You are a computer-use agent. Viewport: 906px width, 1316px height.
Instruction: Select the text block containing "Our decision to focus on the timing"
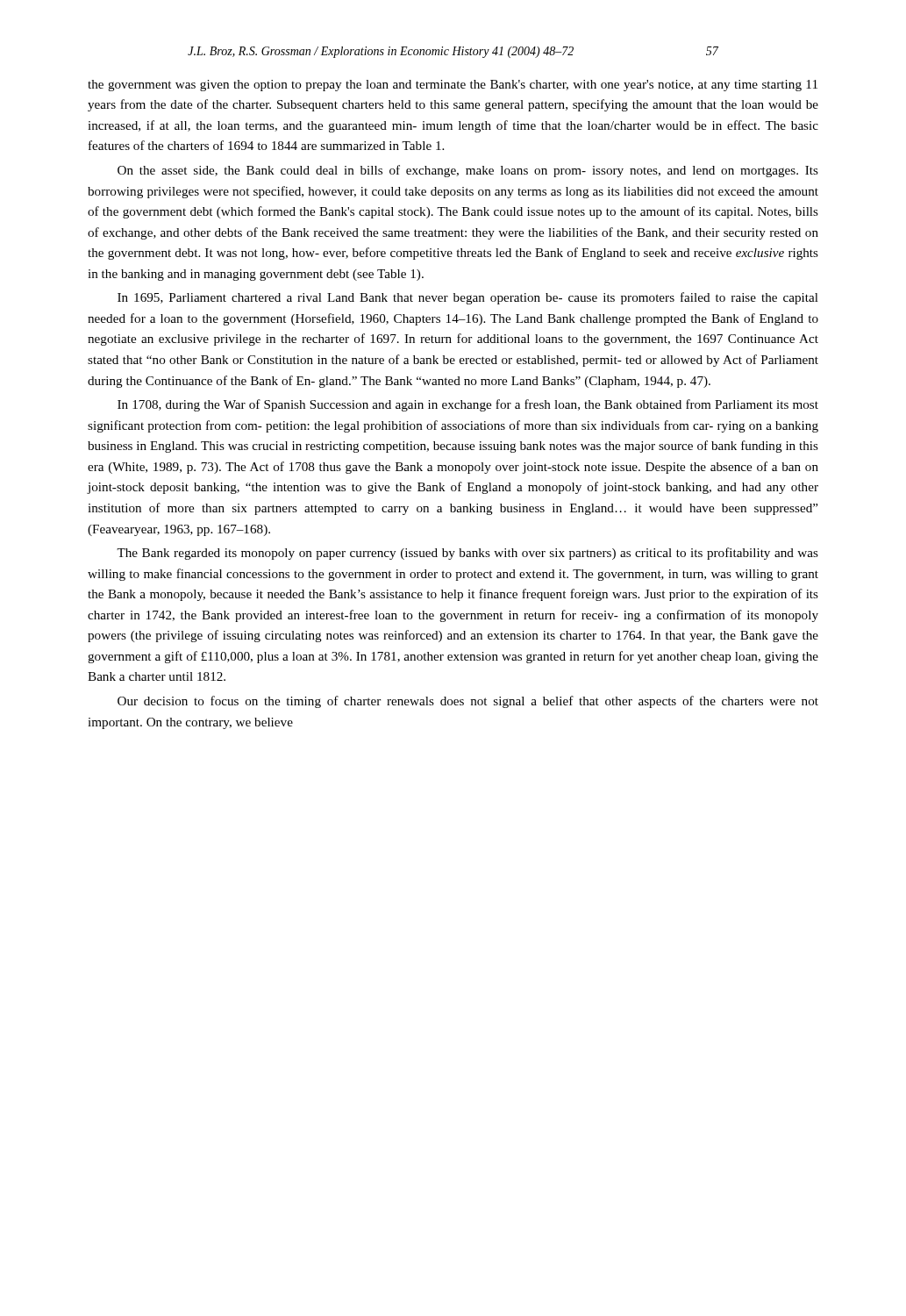pos(453,711)
